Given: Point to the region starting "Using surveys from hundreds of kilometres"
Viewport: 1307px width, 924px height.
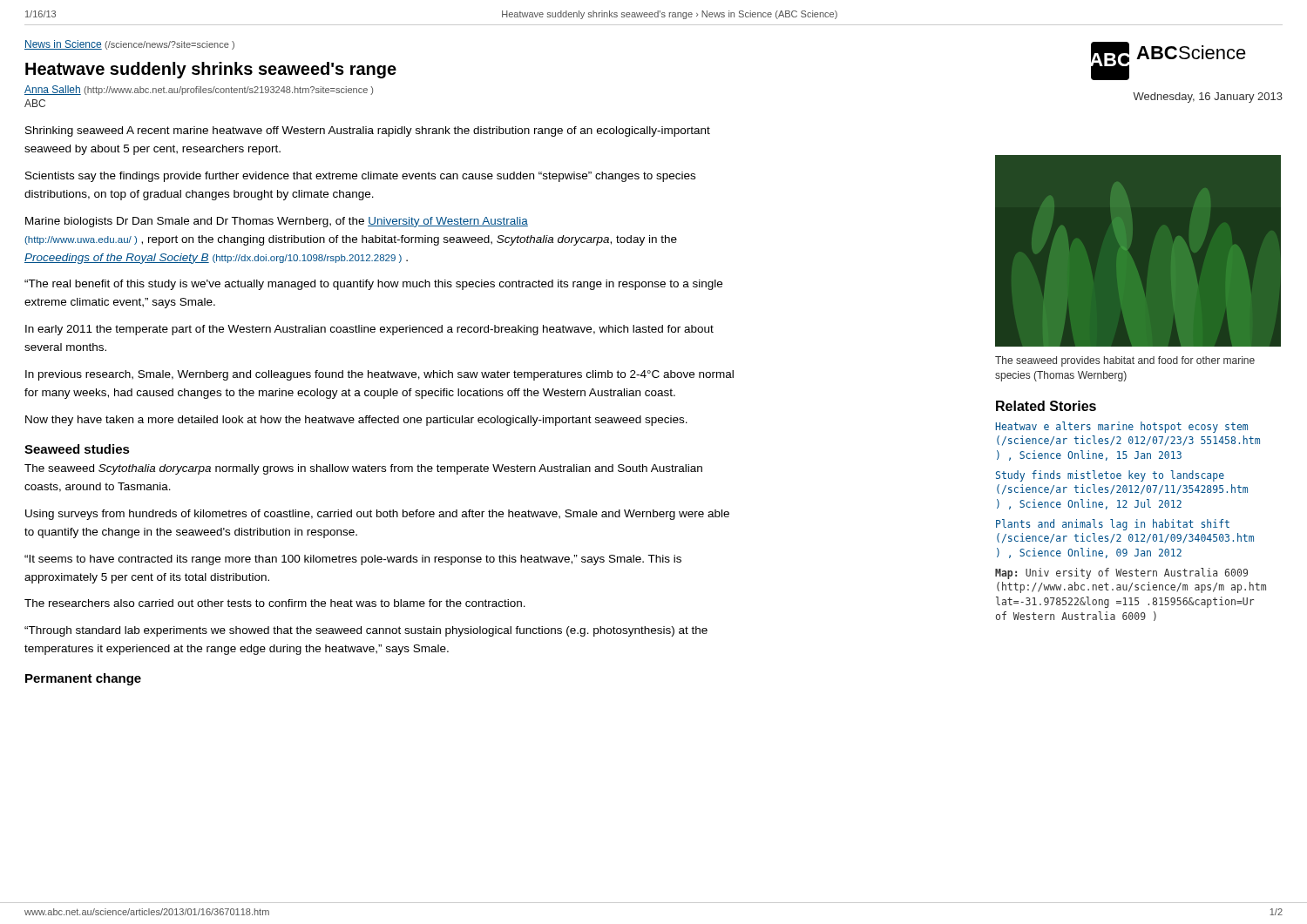Looking at the screenshot, I should pyautogui.click(x=377, y=522).
